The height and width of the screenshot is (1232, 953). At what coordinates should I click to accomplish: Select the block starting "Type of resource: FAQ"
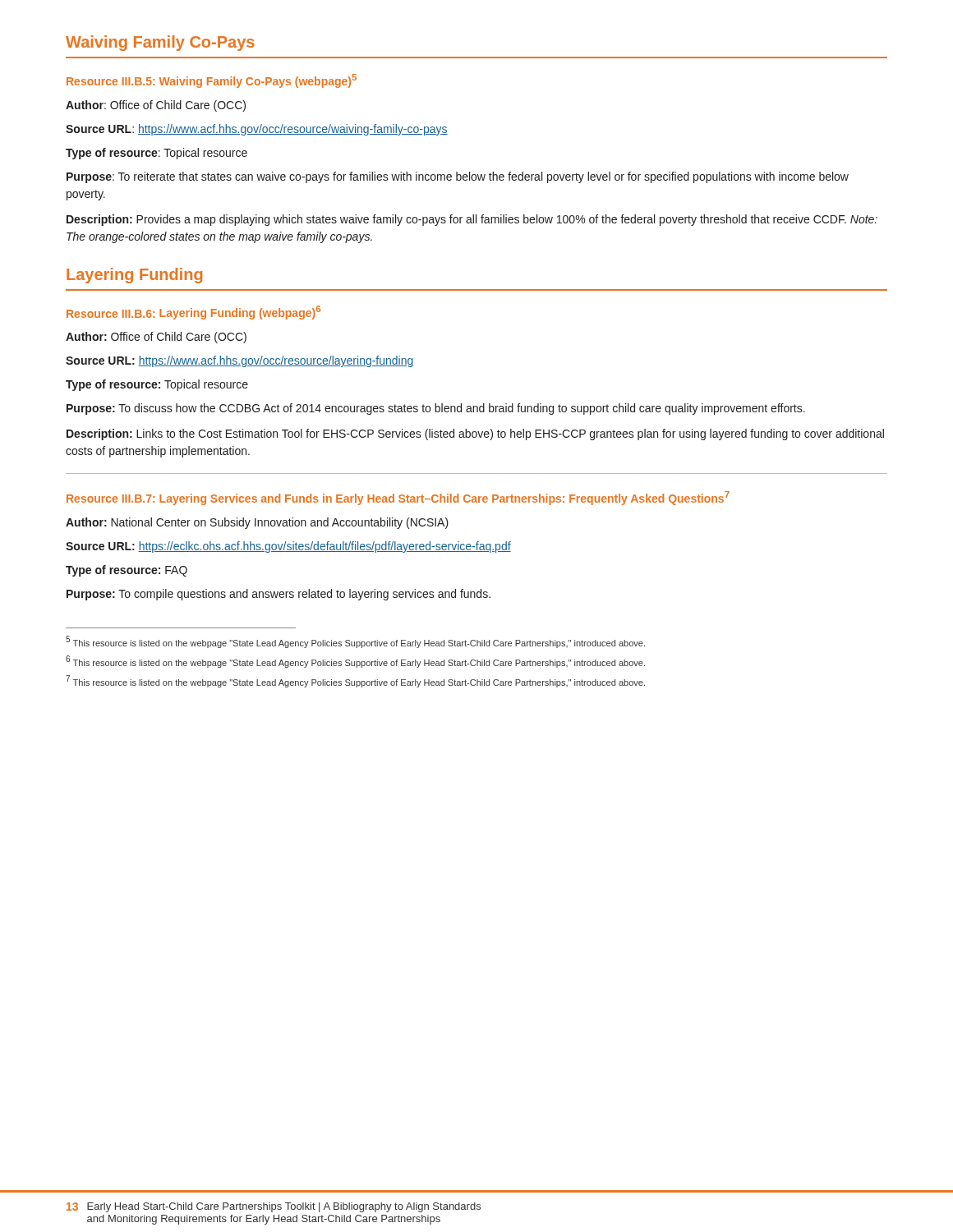(127, 570)
